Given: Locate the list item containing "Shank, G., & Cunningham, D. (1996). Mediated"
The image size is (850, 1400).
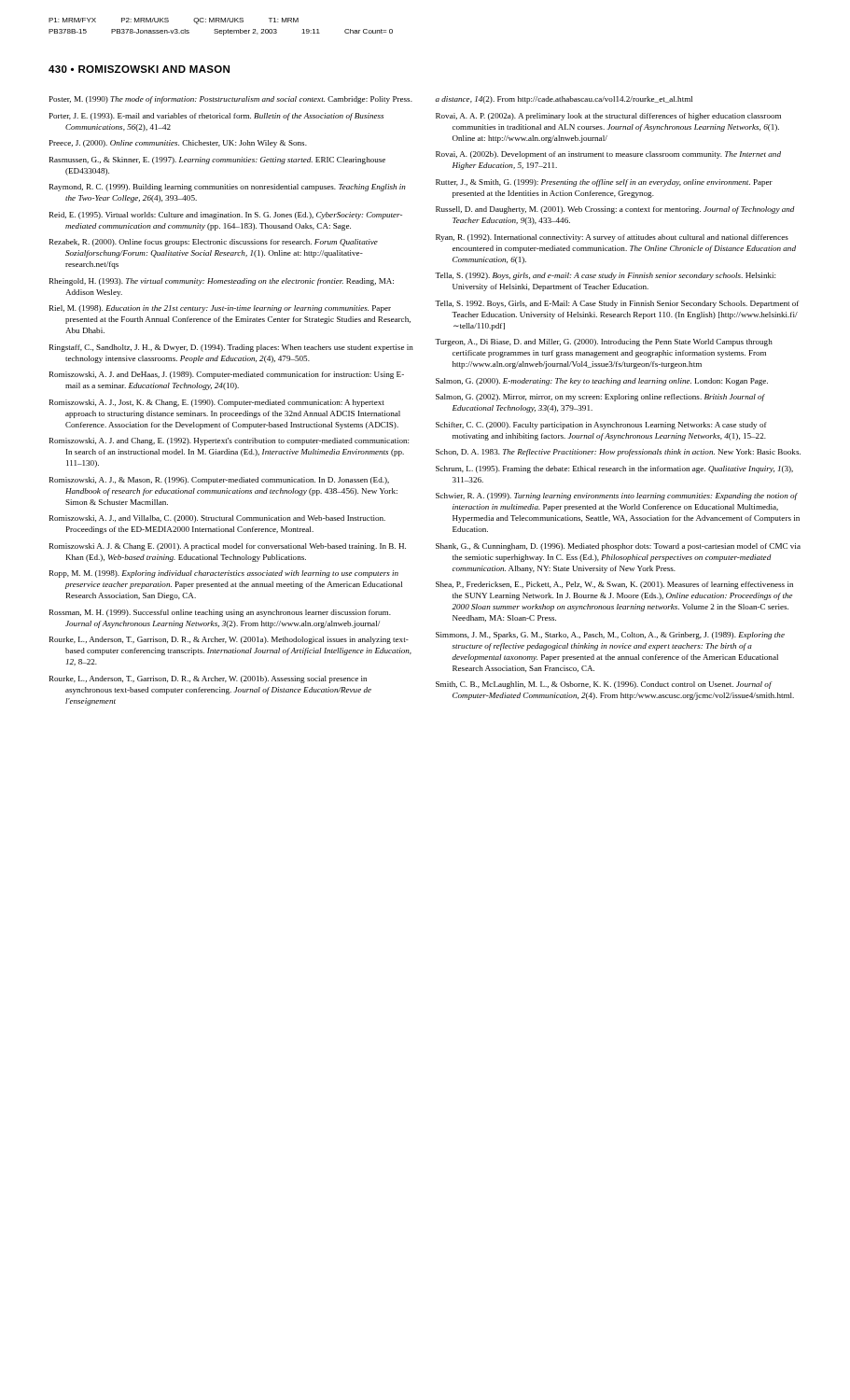Looking at the screenshot, I should point(618,557).
